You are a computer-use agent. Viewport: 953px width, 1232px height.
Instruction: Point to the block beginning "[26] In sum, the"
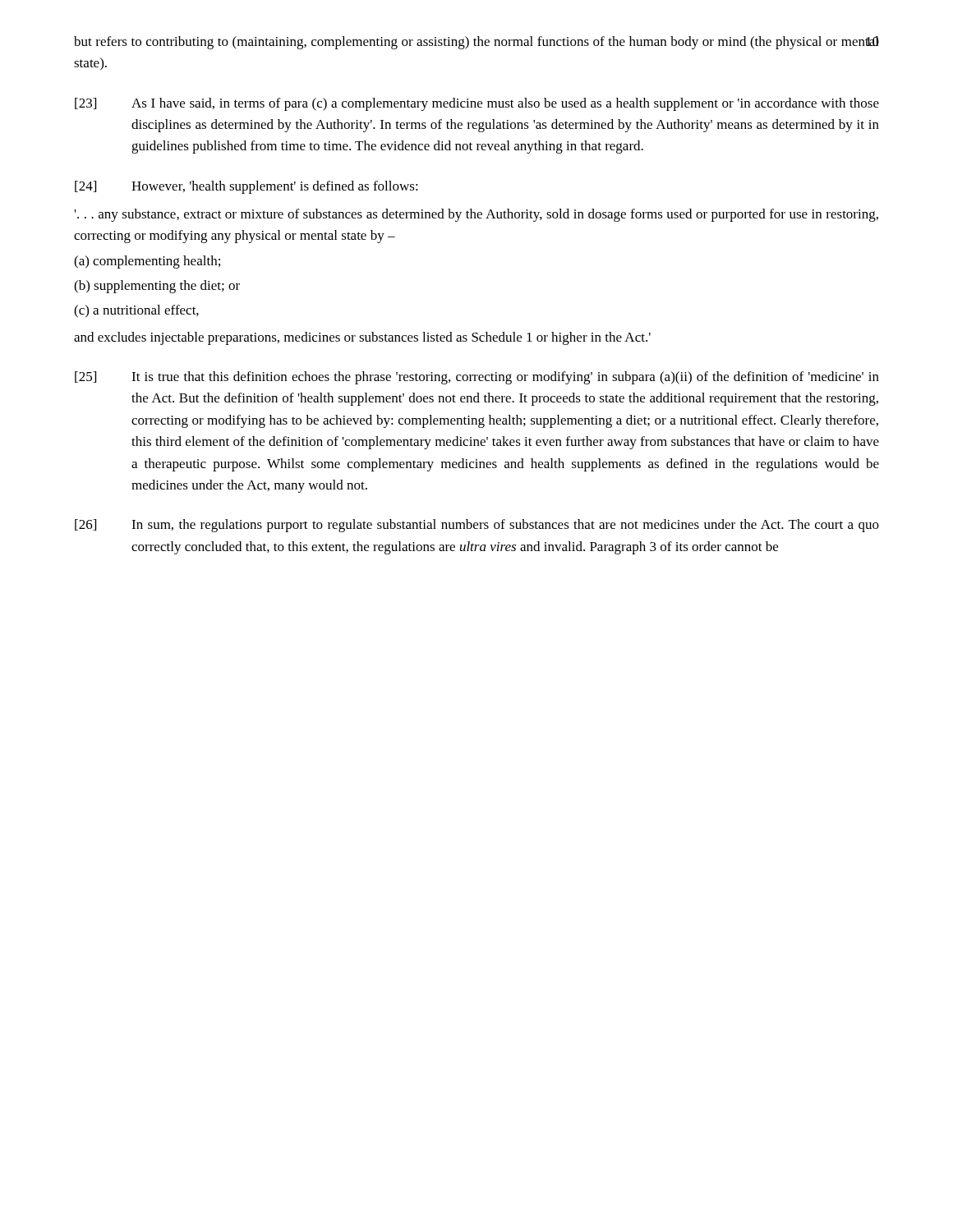(x=476, y=536)
